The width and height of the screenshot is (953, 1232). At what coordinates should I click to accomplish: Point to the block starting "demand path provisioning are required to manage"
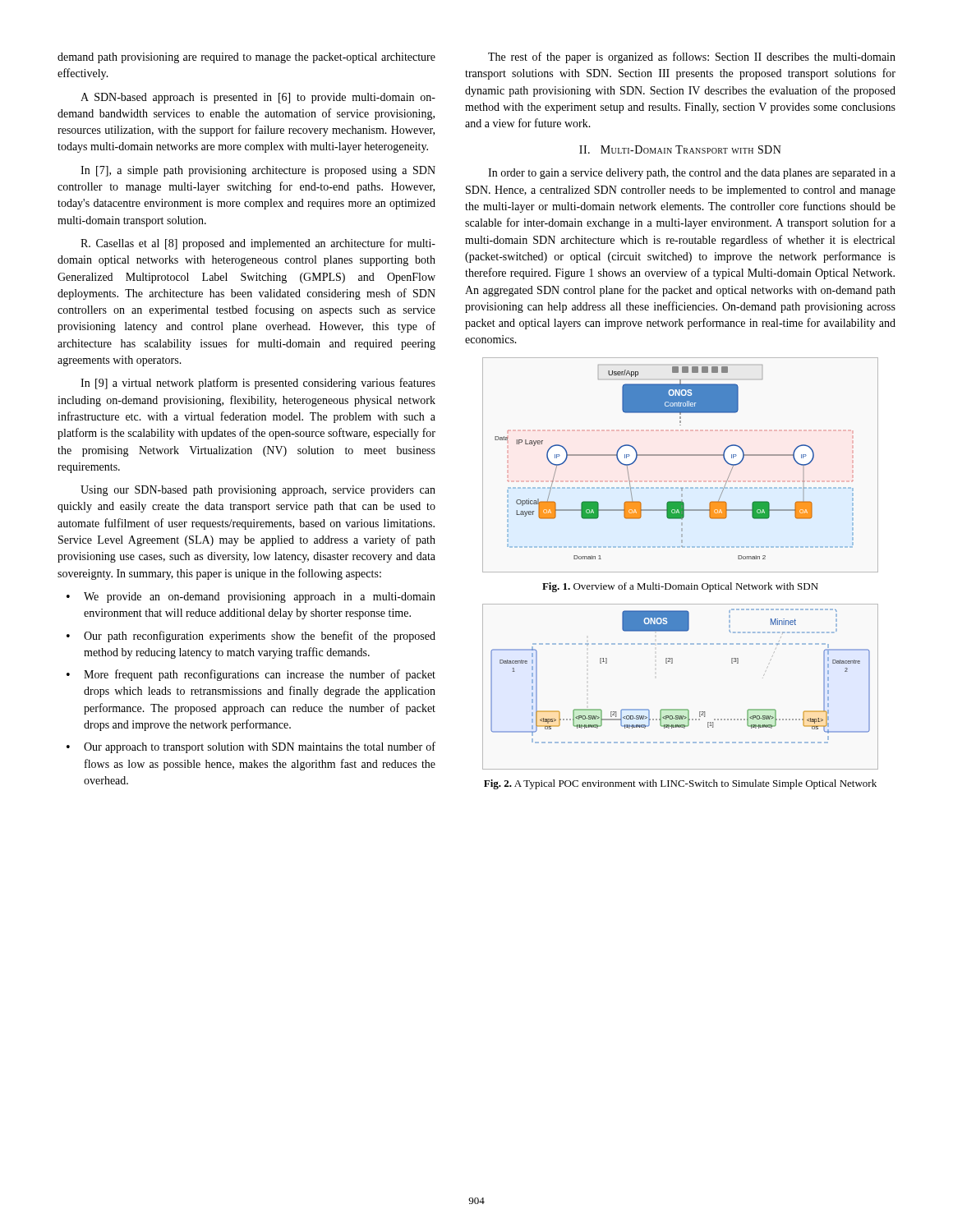246,66
